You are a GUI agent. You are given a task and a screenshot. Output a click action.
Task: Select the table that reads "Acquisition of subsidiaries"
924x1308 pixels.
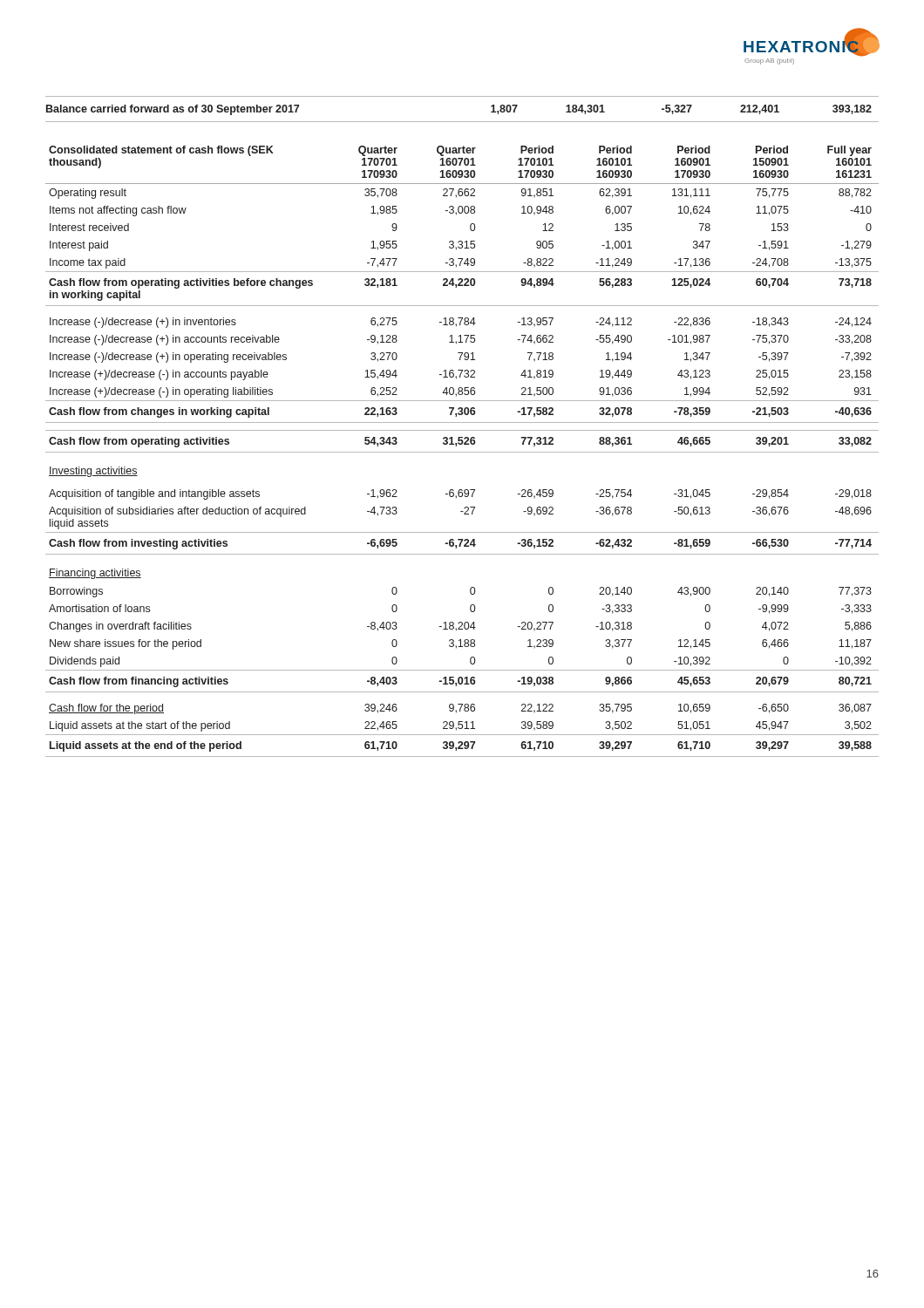click(462, 449)
